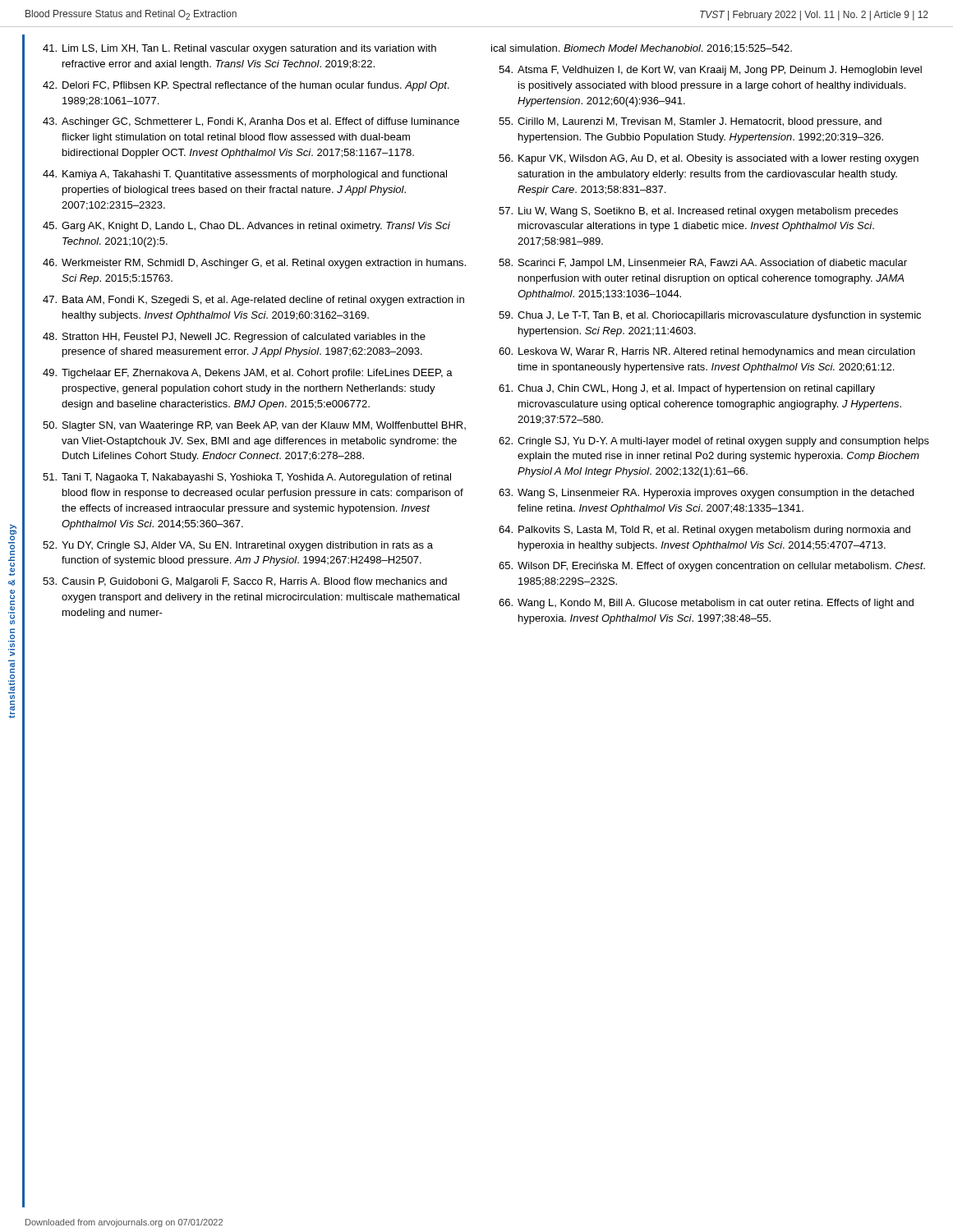Screen dimensions: 1232x953
Task: Select the list item that says "61. Chua J,"
Action: 711,404
